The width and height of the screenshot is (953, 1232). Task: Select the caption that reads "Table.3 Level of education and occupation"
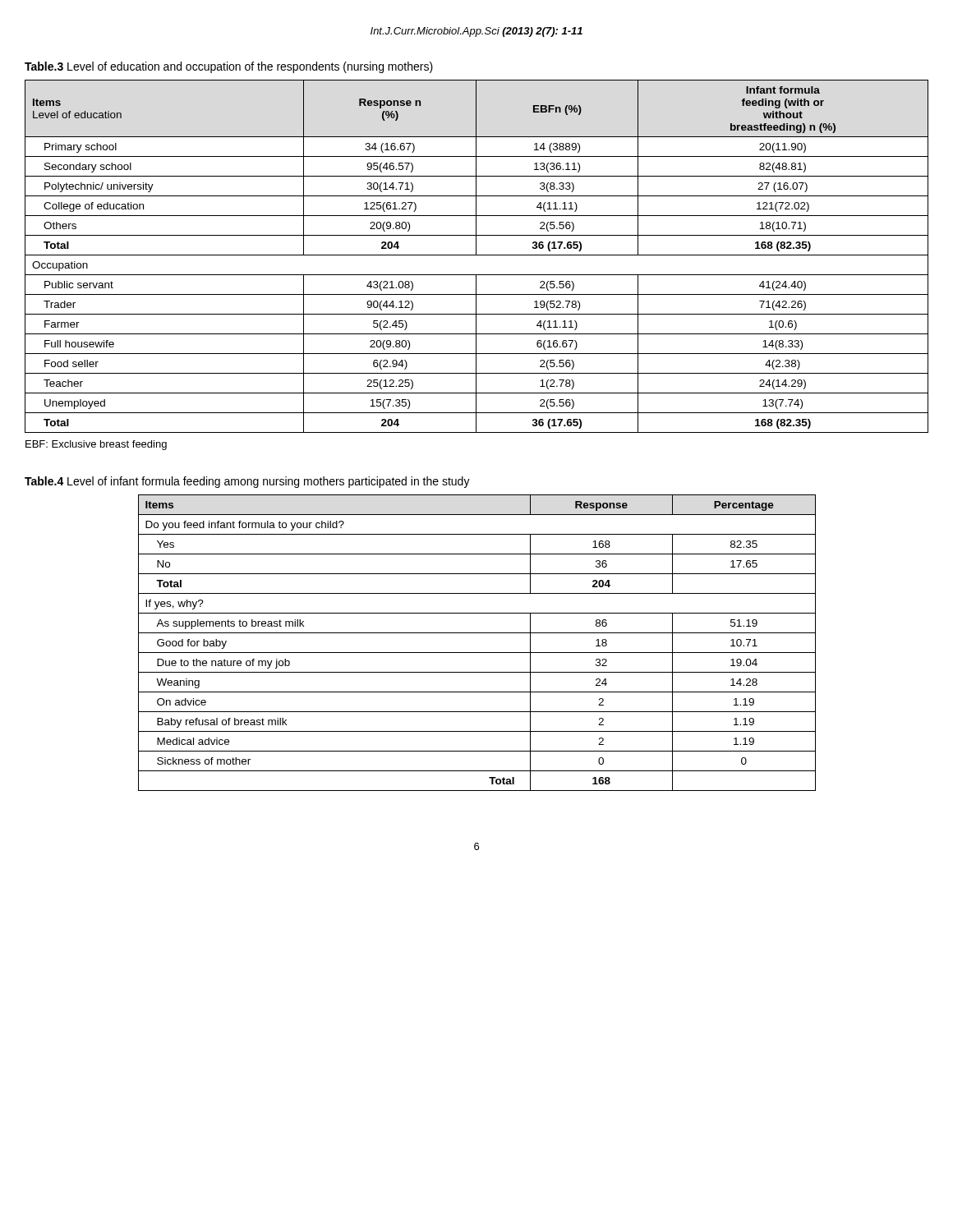click(x=229, y=67)
